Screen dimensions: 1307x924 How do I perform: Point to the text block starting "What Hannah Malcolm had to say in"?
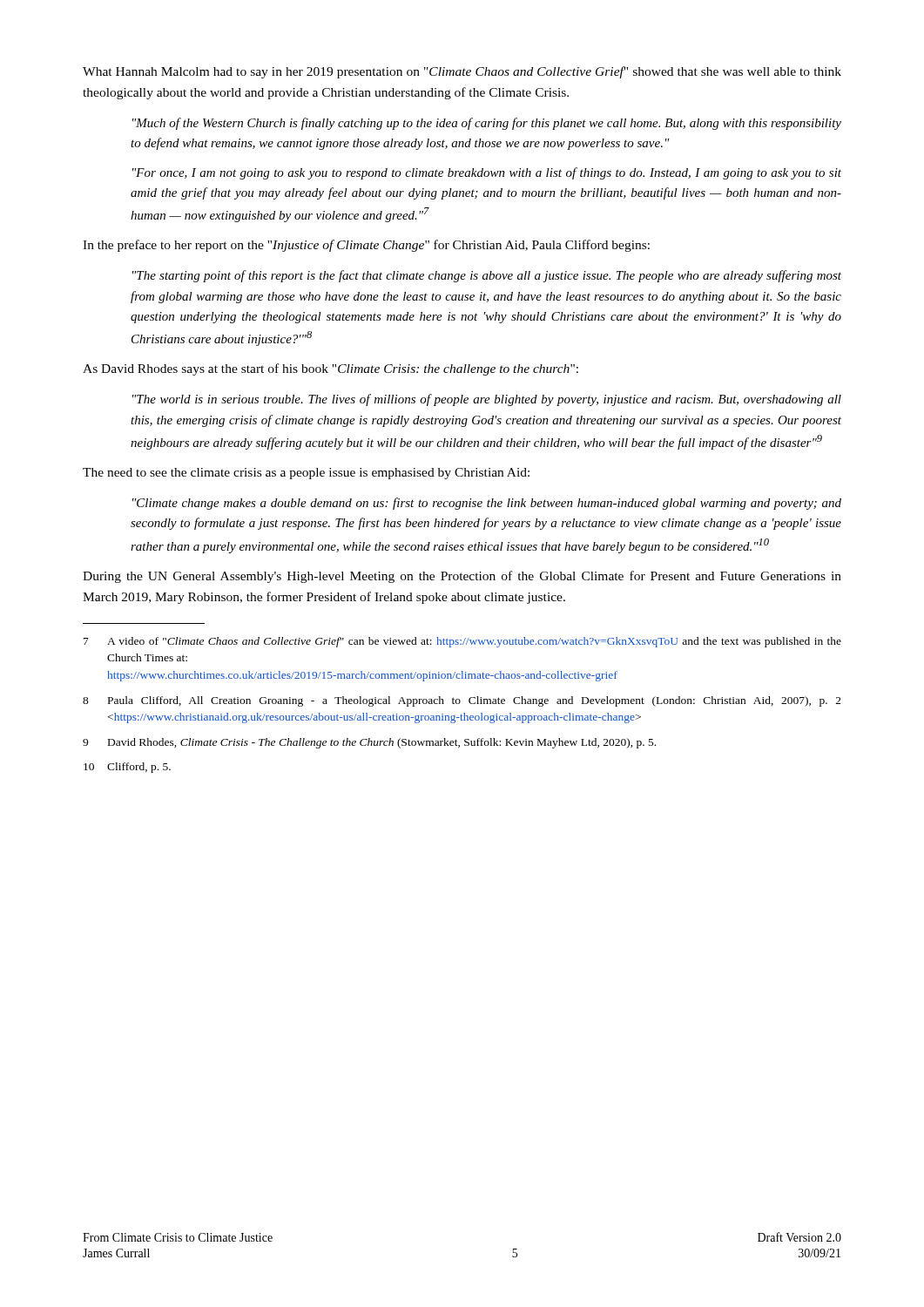462,81
